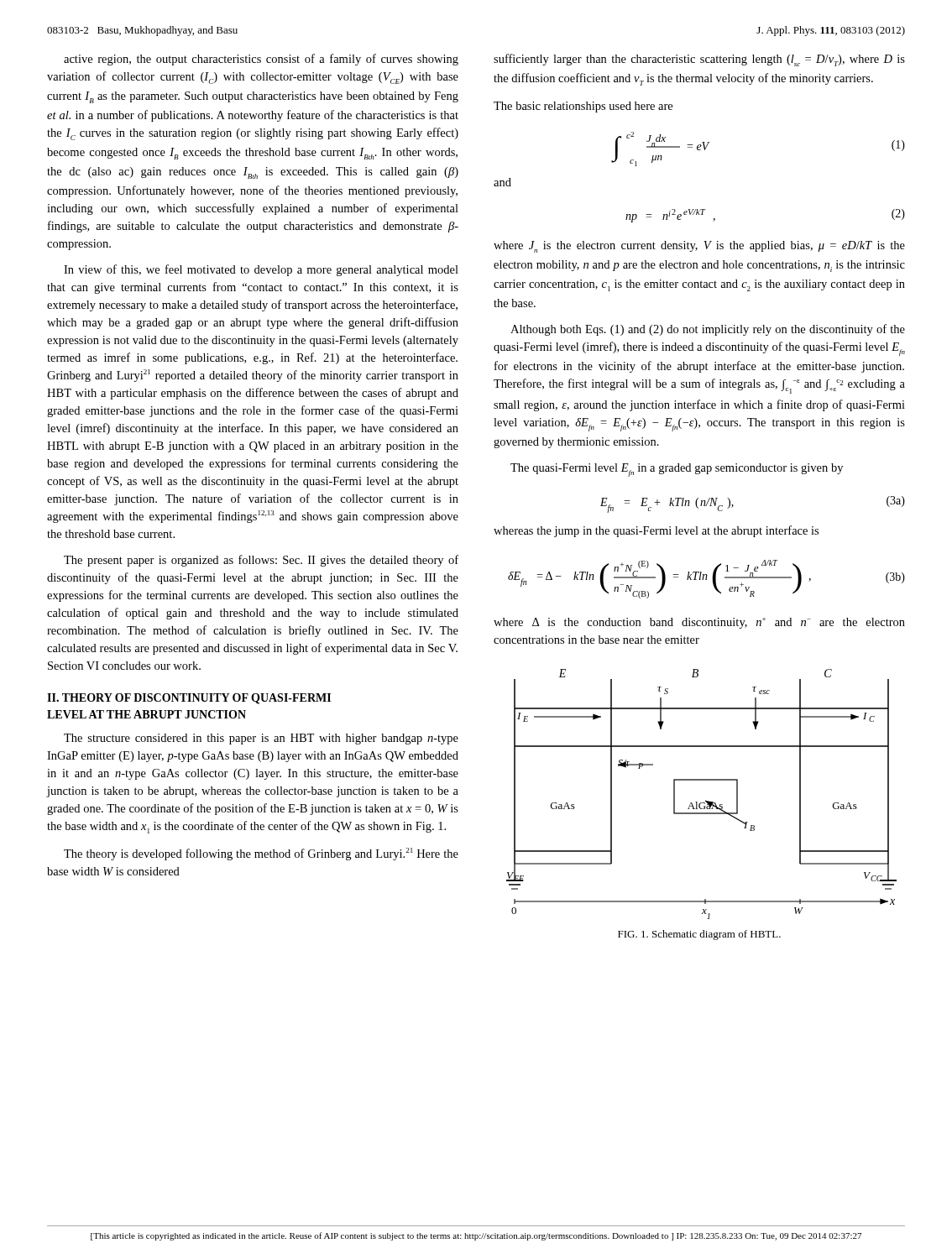Select the text block starting "Efn = Ec + kTln"
This screenshot has height=1259, width=952.
(672, 504)
